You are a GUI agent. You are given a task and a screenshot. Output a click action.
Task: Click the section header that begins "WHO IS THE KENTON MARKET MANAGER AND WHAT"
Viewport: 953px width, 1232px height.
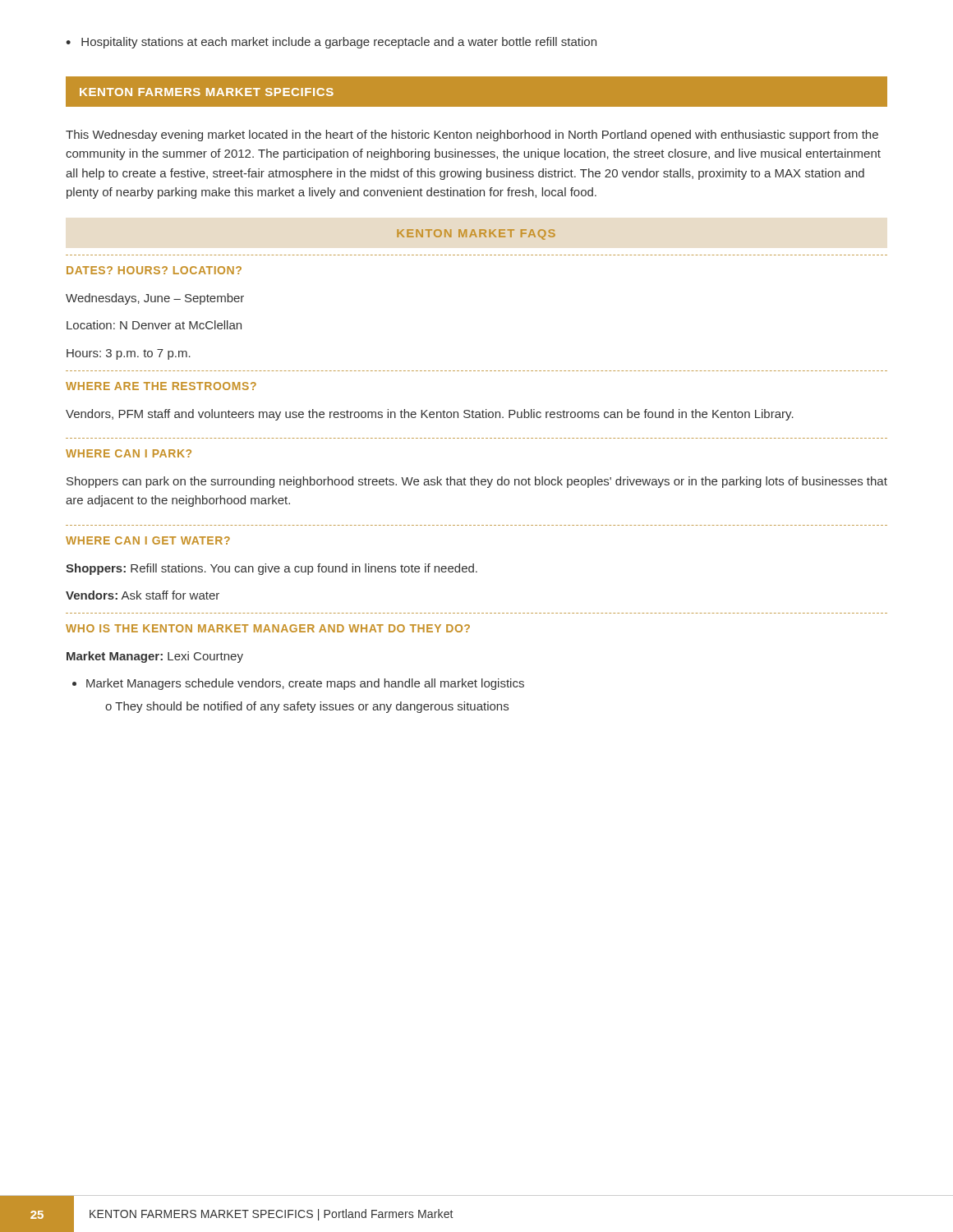pyautogui.click(x=268, y=629)
